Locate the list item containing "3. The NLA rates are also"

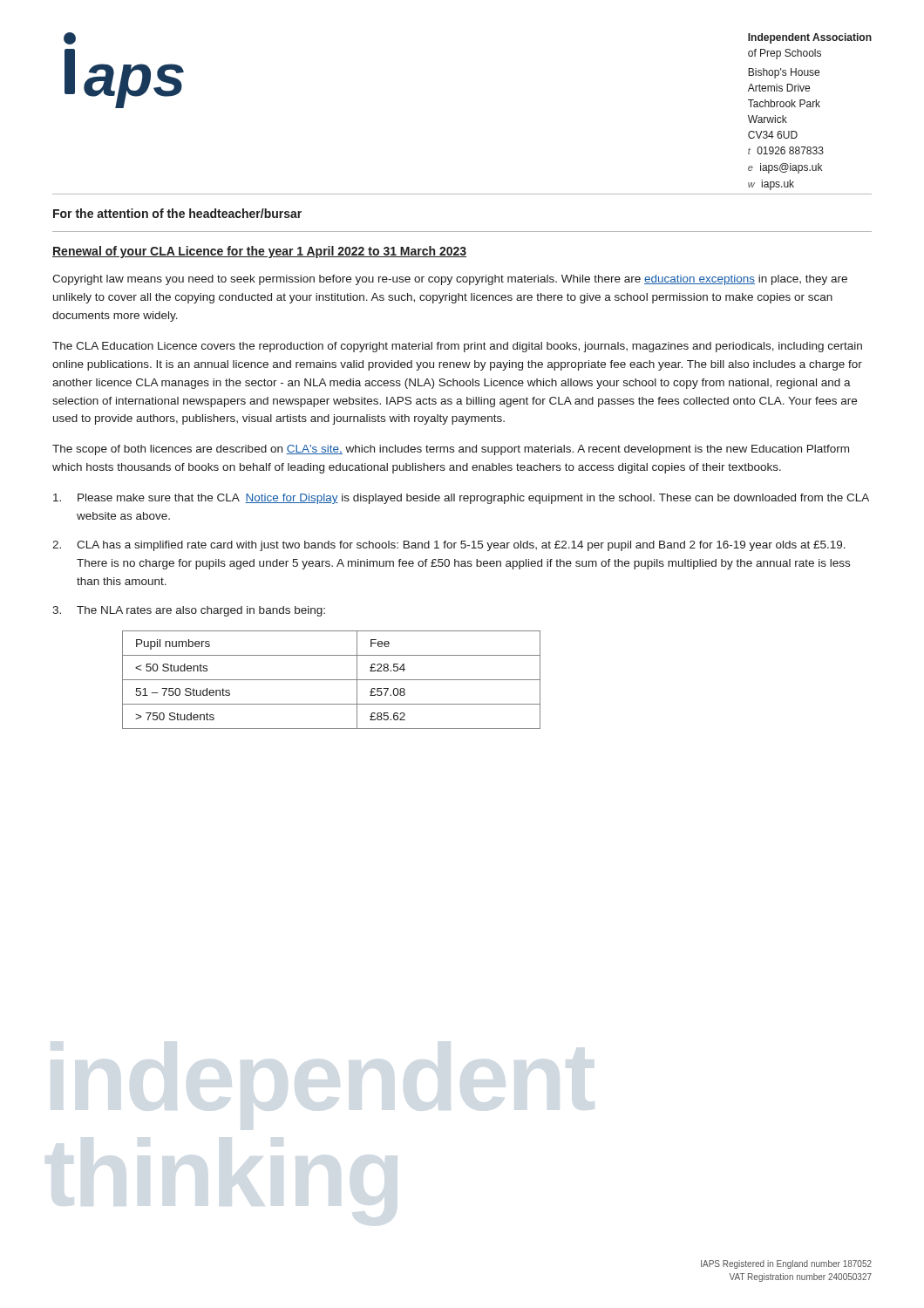(189, 611)
